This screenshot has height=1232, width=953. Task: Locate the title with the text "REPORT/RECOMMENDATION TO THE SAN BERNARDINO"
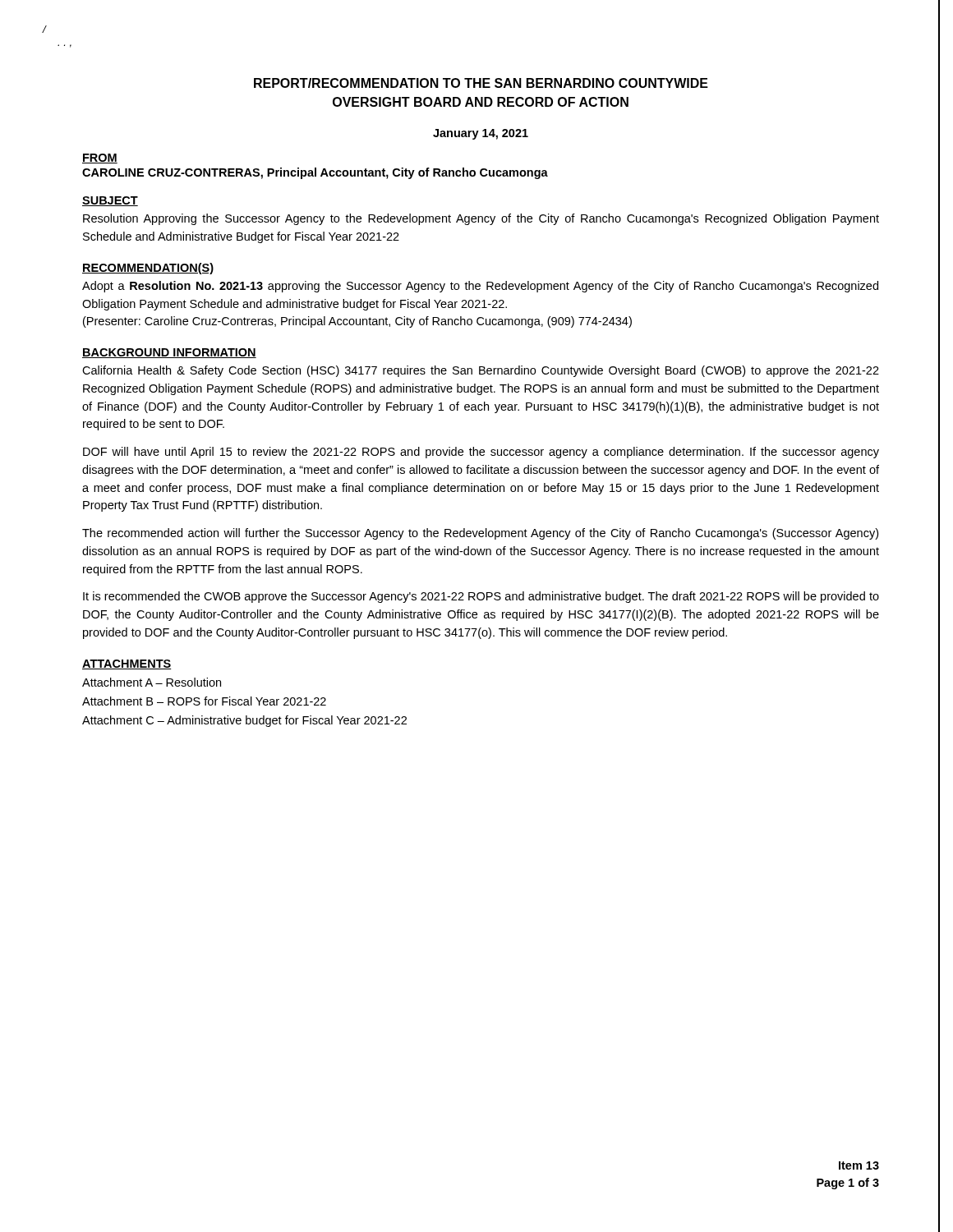[x=481, y=93]
